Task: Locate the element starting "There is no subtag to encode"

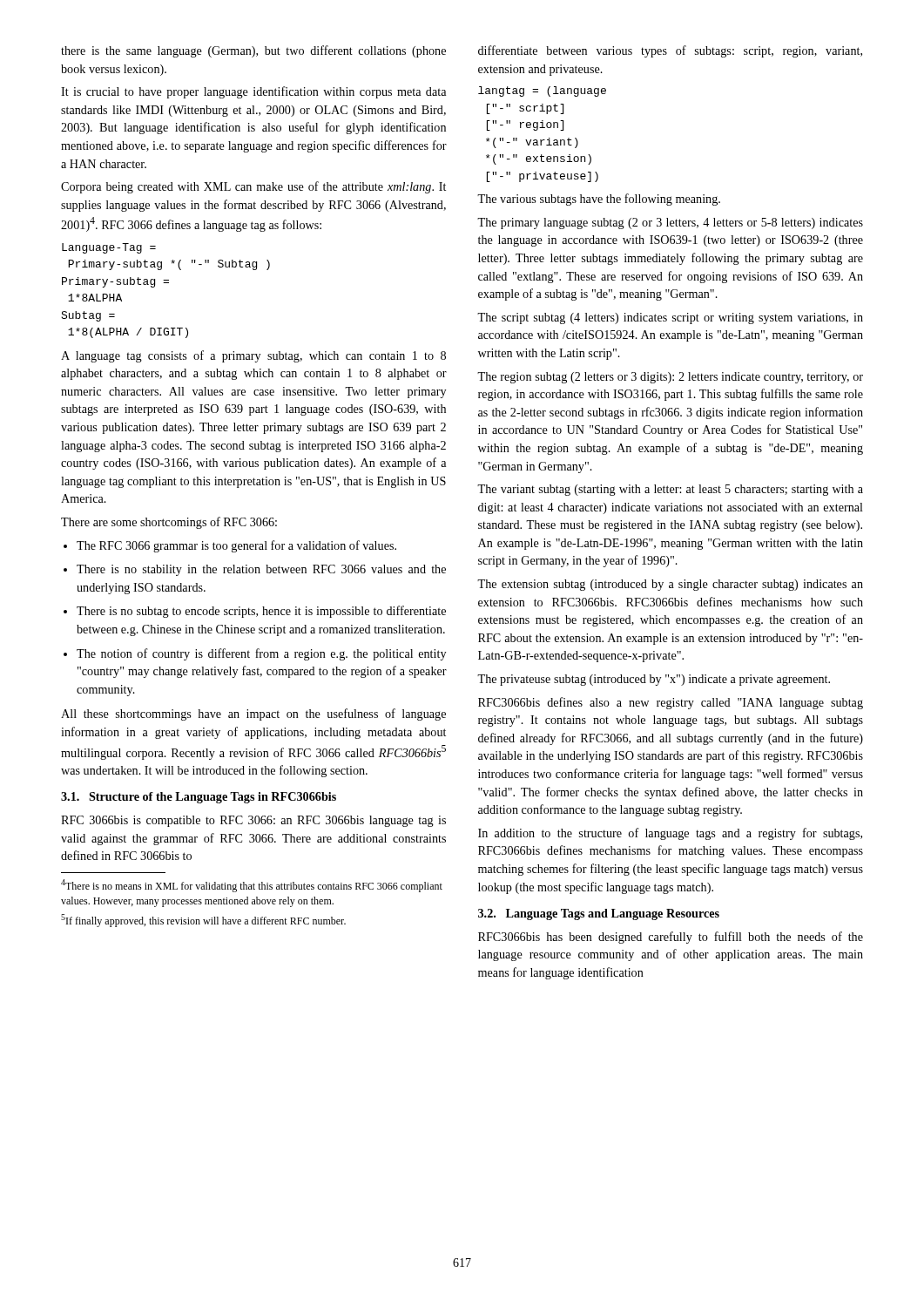Action: tap(261, 620)
